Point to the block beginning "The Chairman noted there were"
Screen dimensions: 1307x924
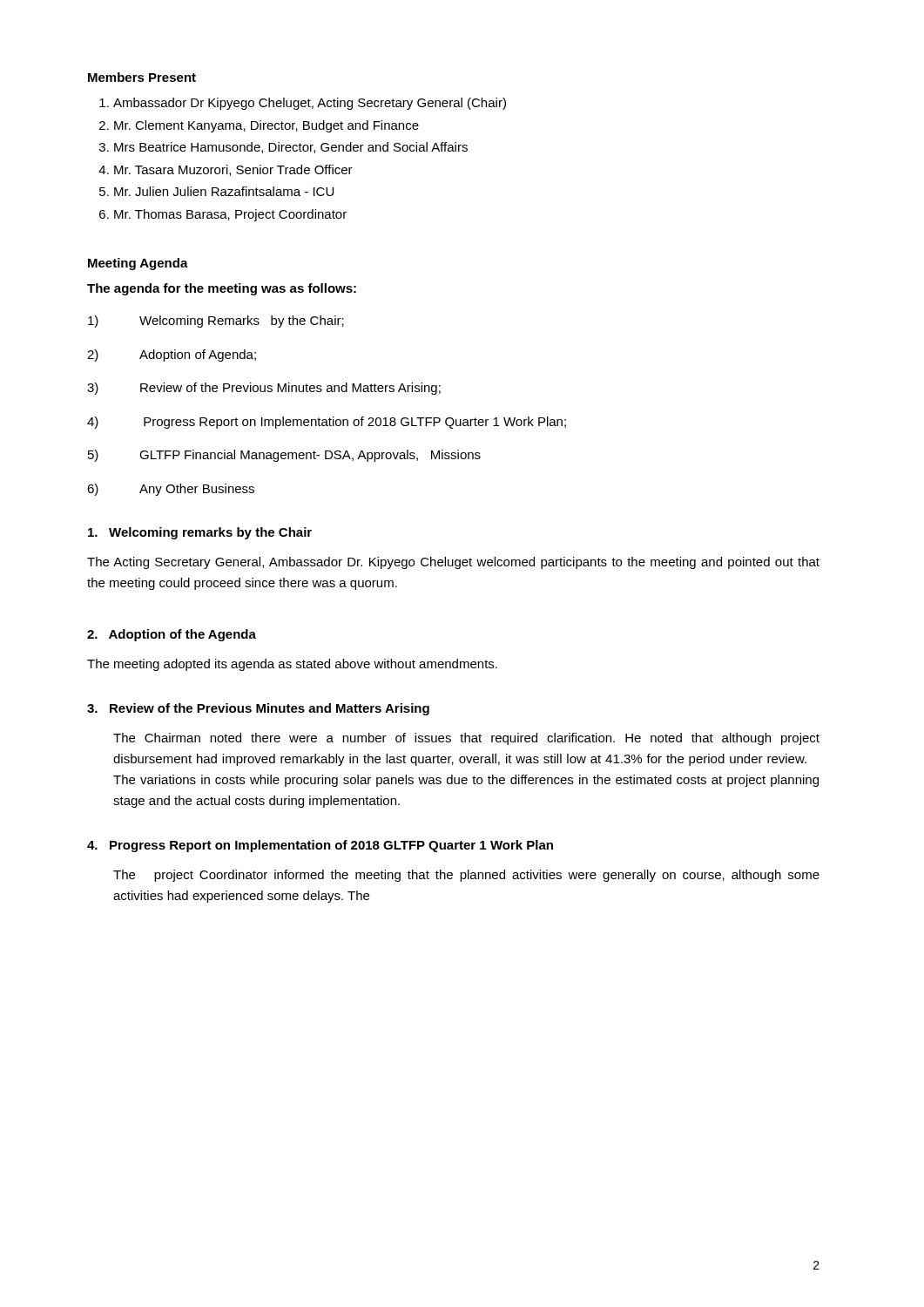(x=466, y=769)
